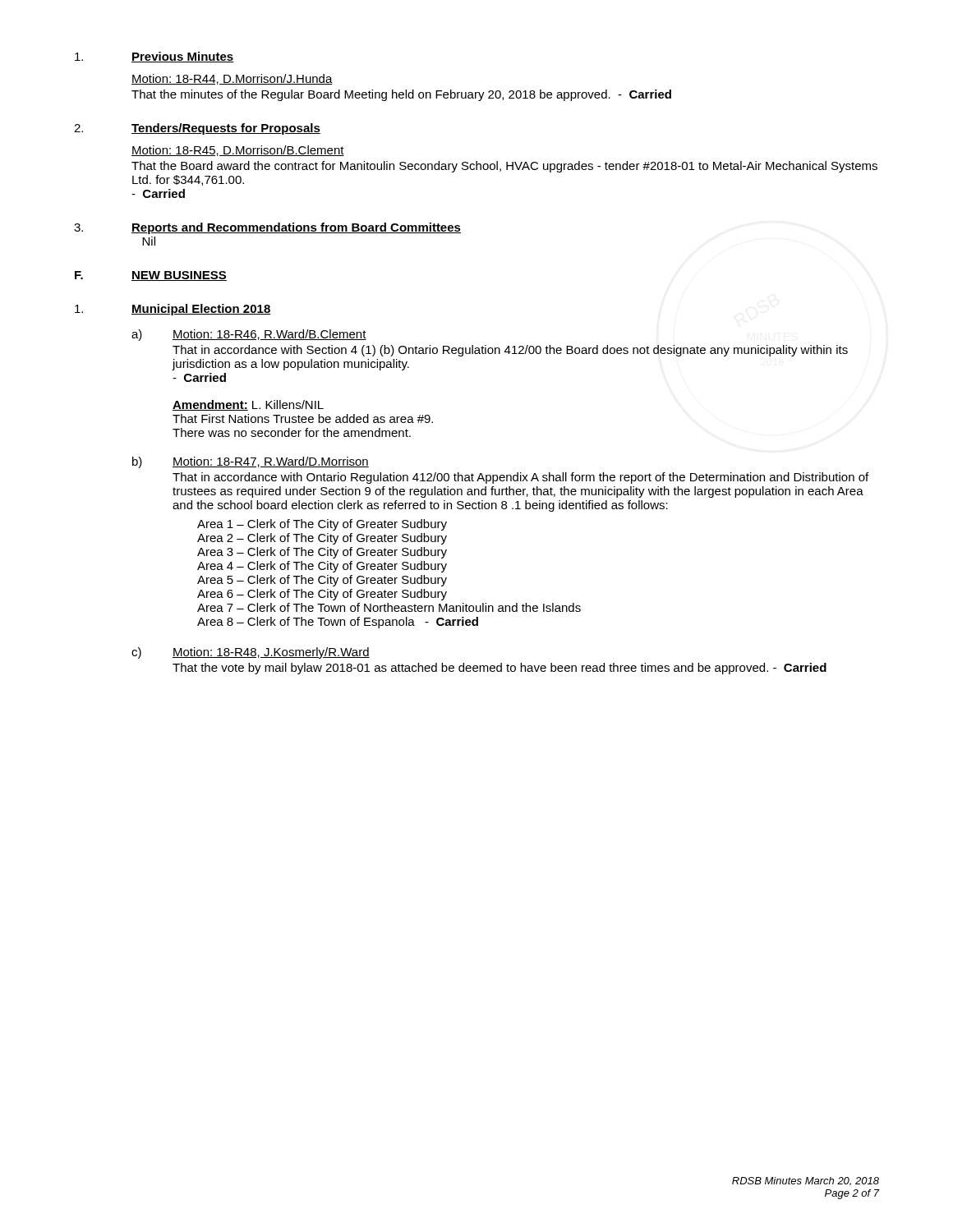Where is the passage that starts "Area 4 – Clerk of The City of"?
Viewport: 953px width, 1232px height.
tap(322, 565)
